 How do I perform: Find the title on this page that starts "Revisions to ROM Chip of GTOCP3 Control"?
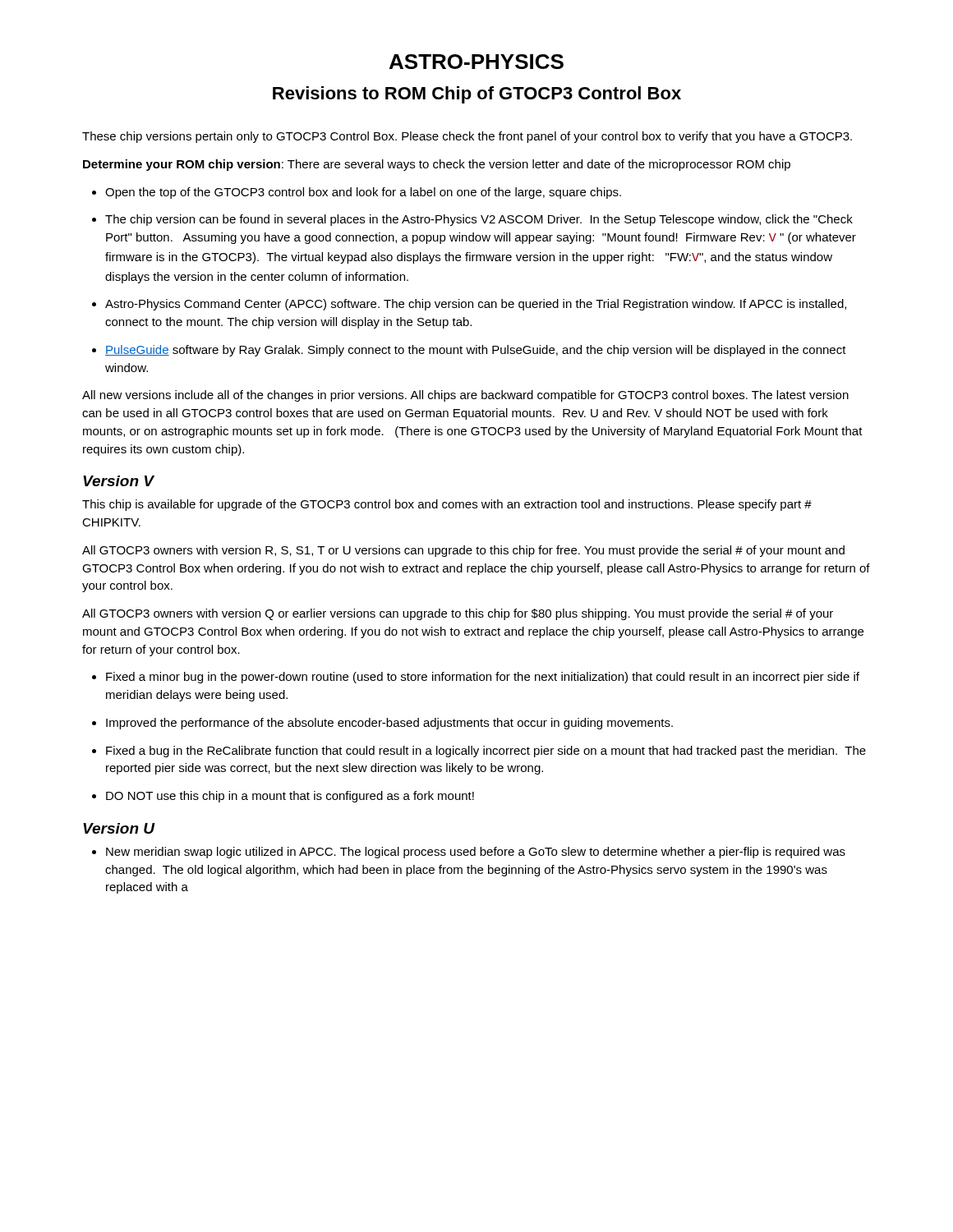[x=476, y=94]
